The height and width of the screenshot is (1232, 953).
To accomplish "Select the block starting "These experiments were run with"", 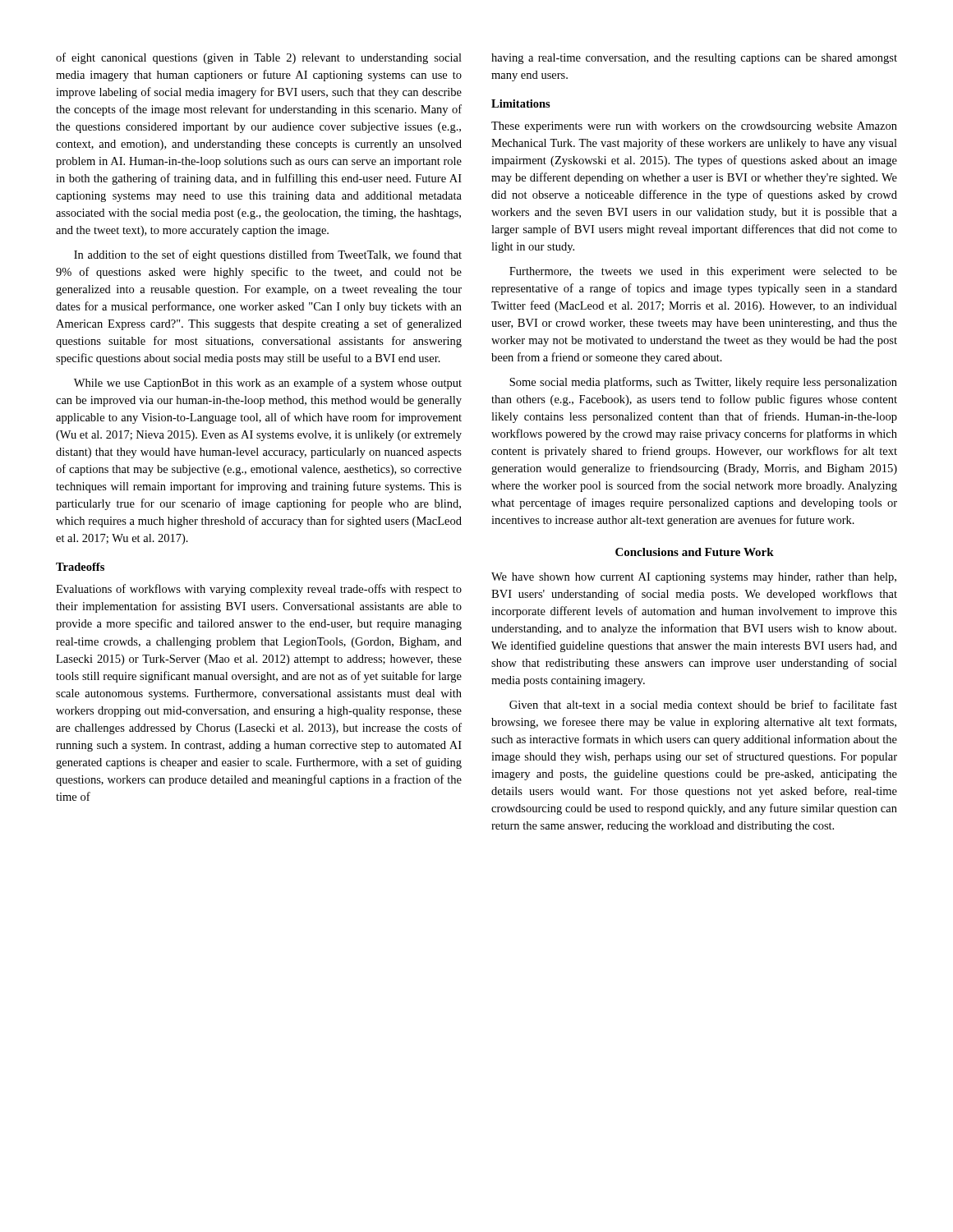I will (x=694, y=187).
